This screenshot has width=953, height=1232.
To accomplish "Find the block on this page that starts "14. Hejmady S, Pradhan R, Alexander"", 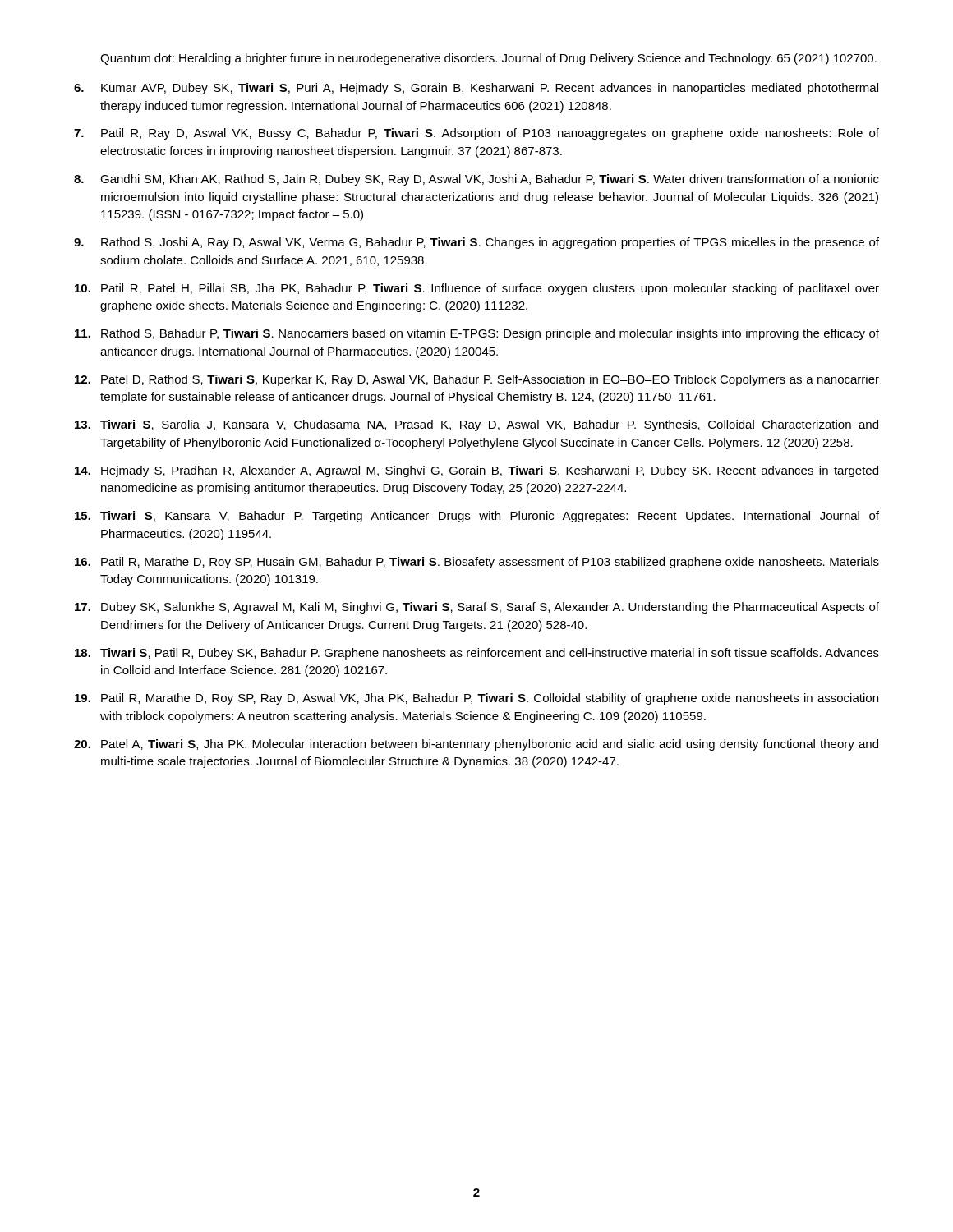I will coord(476,479).
